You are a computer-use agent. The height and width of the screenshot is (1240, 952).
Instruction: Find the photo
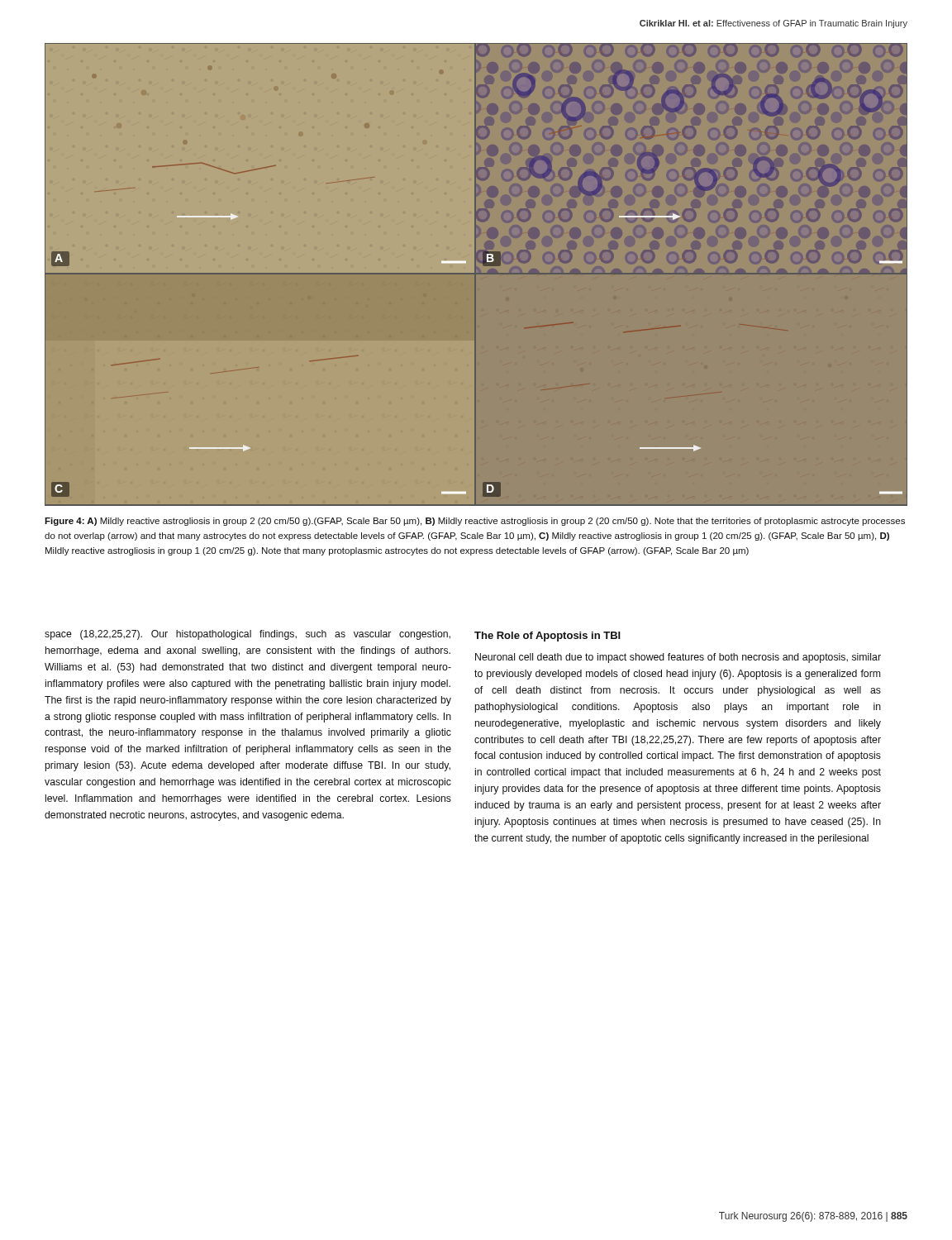coord(476,274)
